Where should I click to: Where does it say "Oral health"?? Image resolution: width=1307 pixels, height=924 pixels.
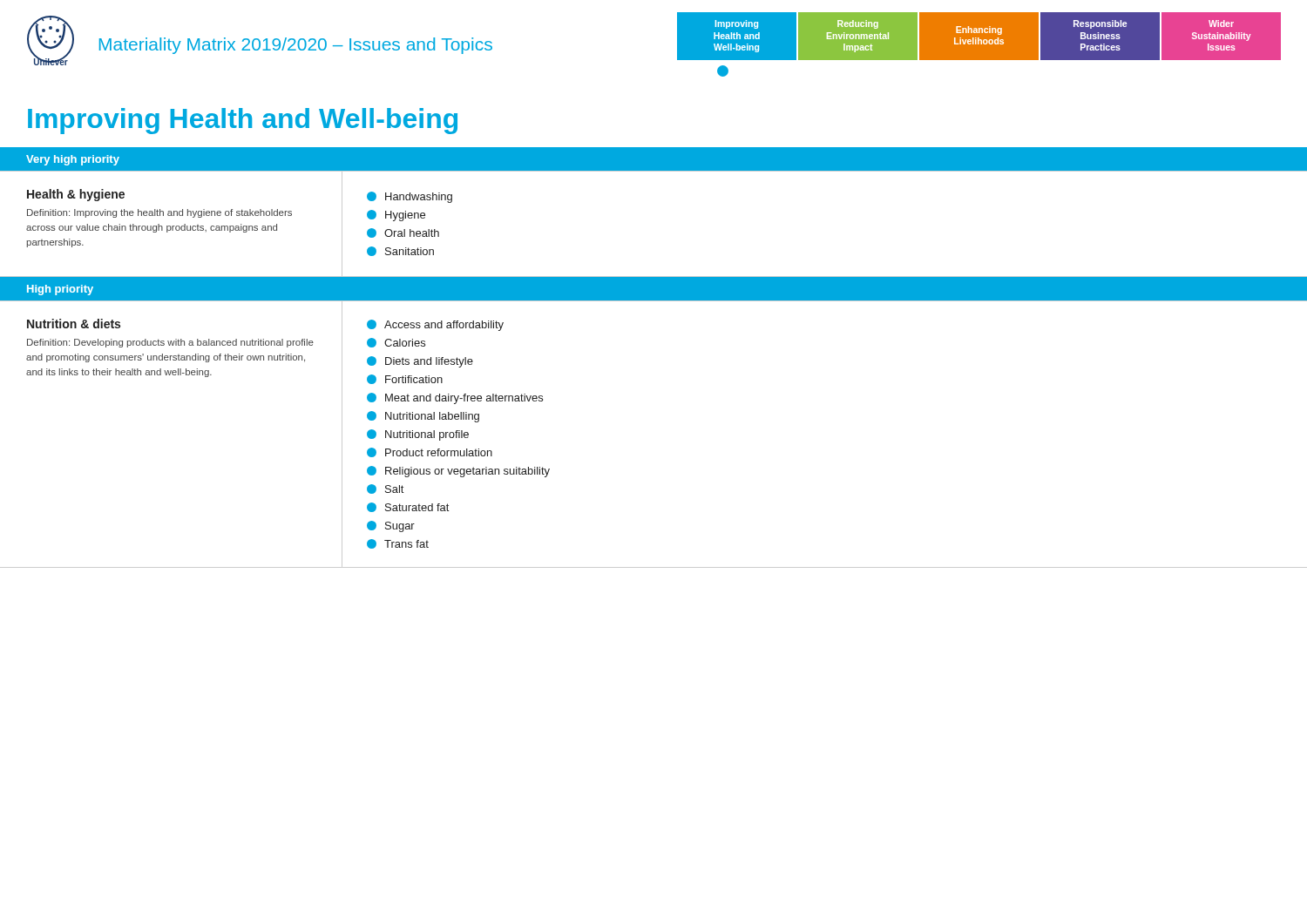point(403,233)
